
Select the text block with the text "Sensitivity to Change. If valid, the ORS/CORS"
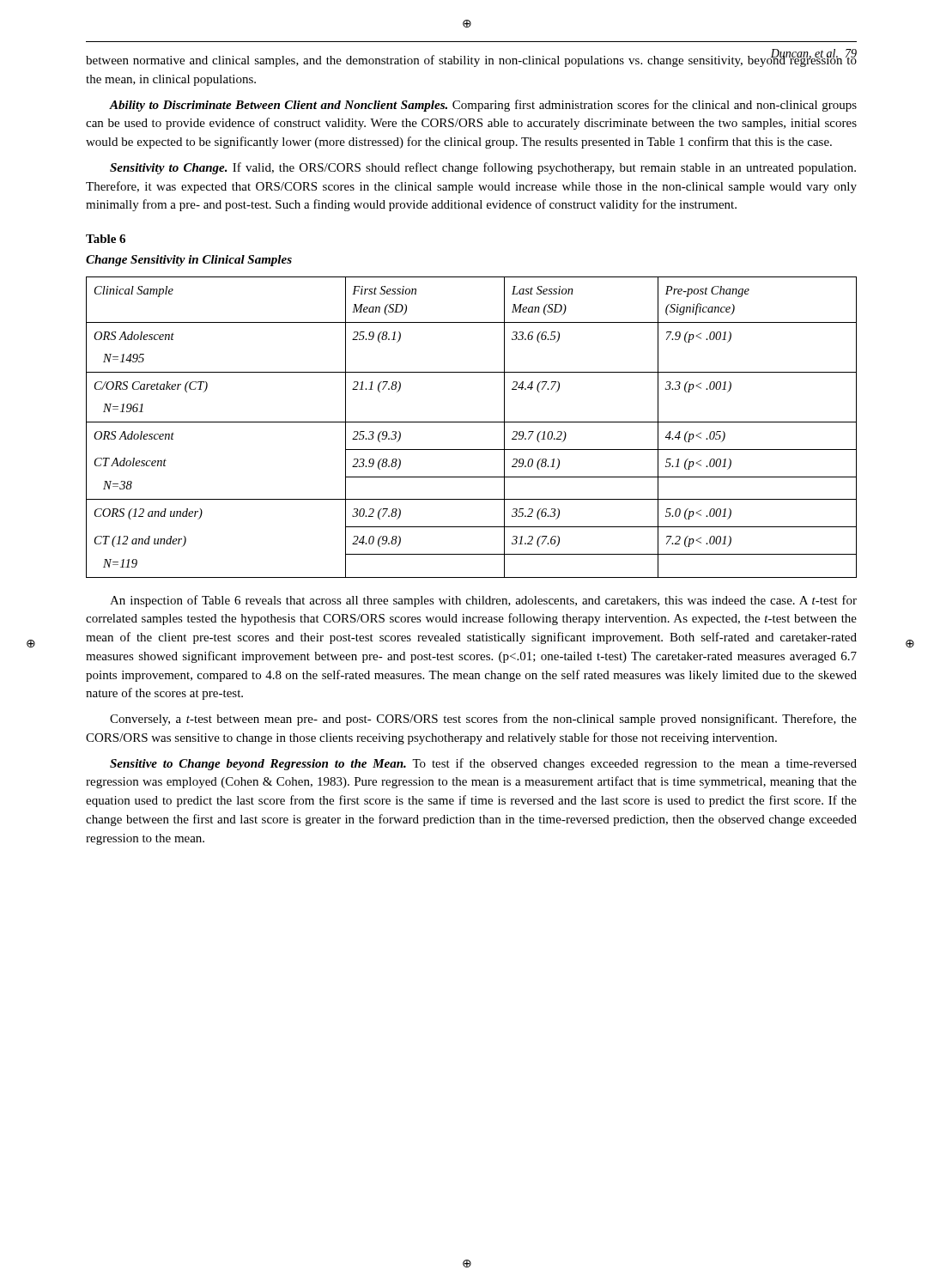coord(471,187)
